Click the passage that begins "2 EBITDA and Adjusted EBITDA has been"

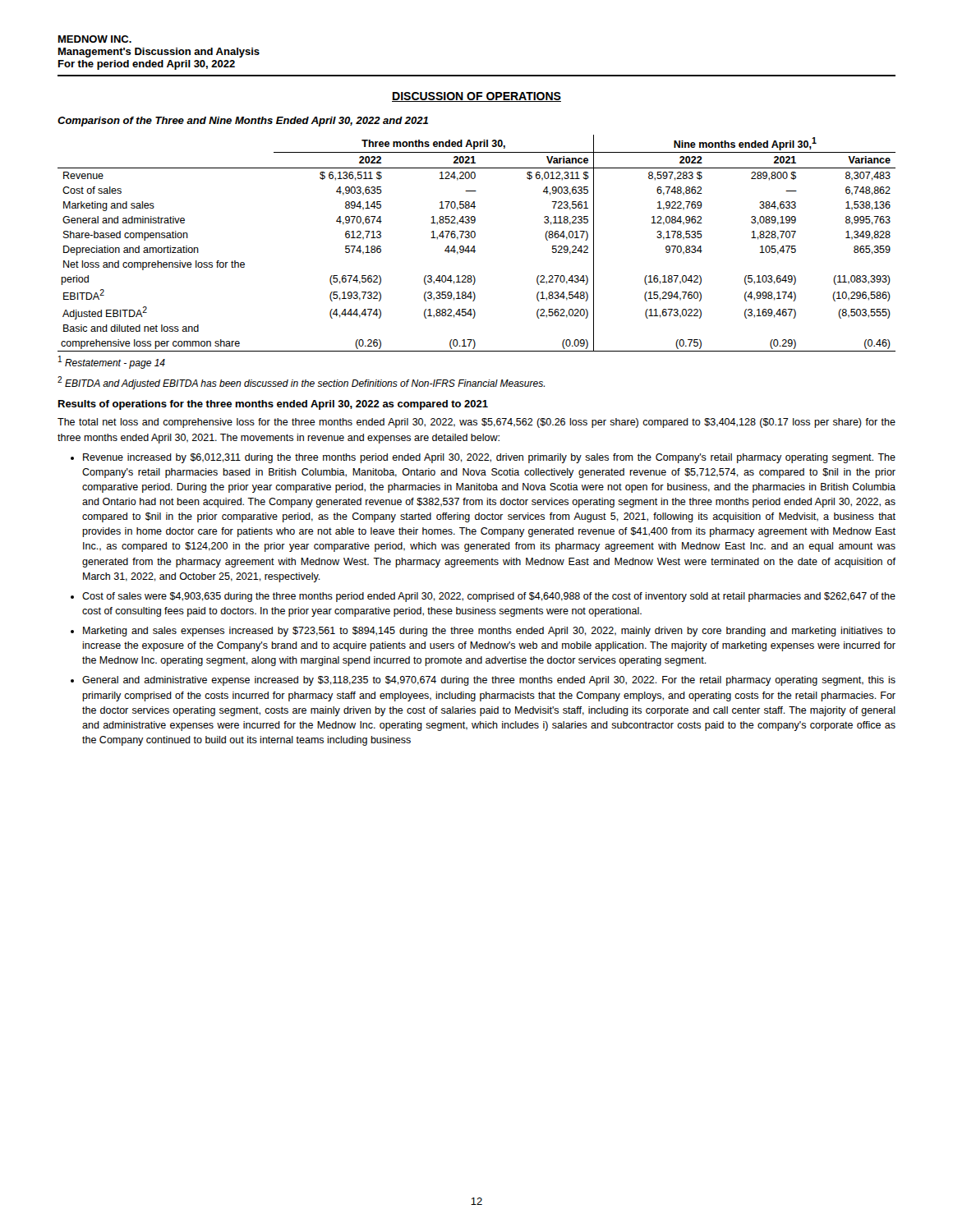coord(302,383)
